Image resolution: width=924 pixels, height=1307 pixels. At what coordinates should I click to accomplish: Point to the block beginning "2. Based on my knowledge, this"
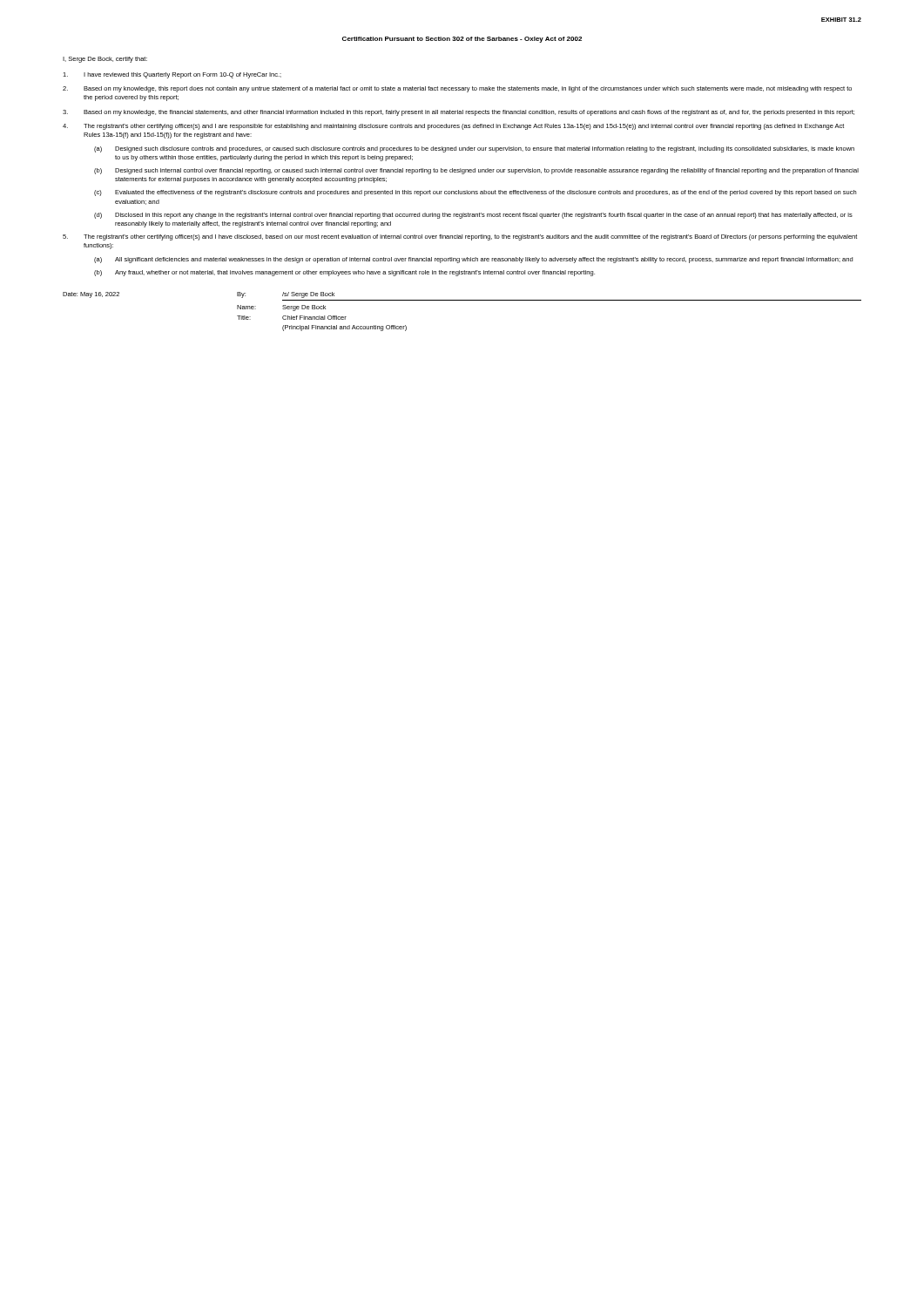pyautogui.click(x=462, y=94)
